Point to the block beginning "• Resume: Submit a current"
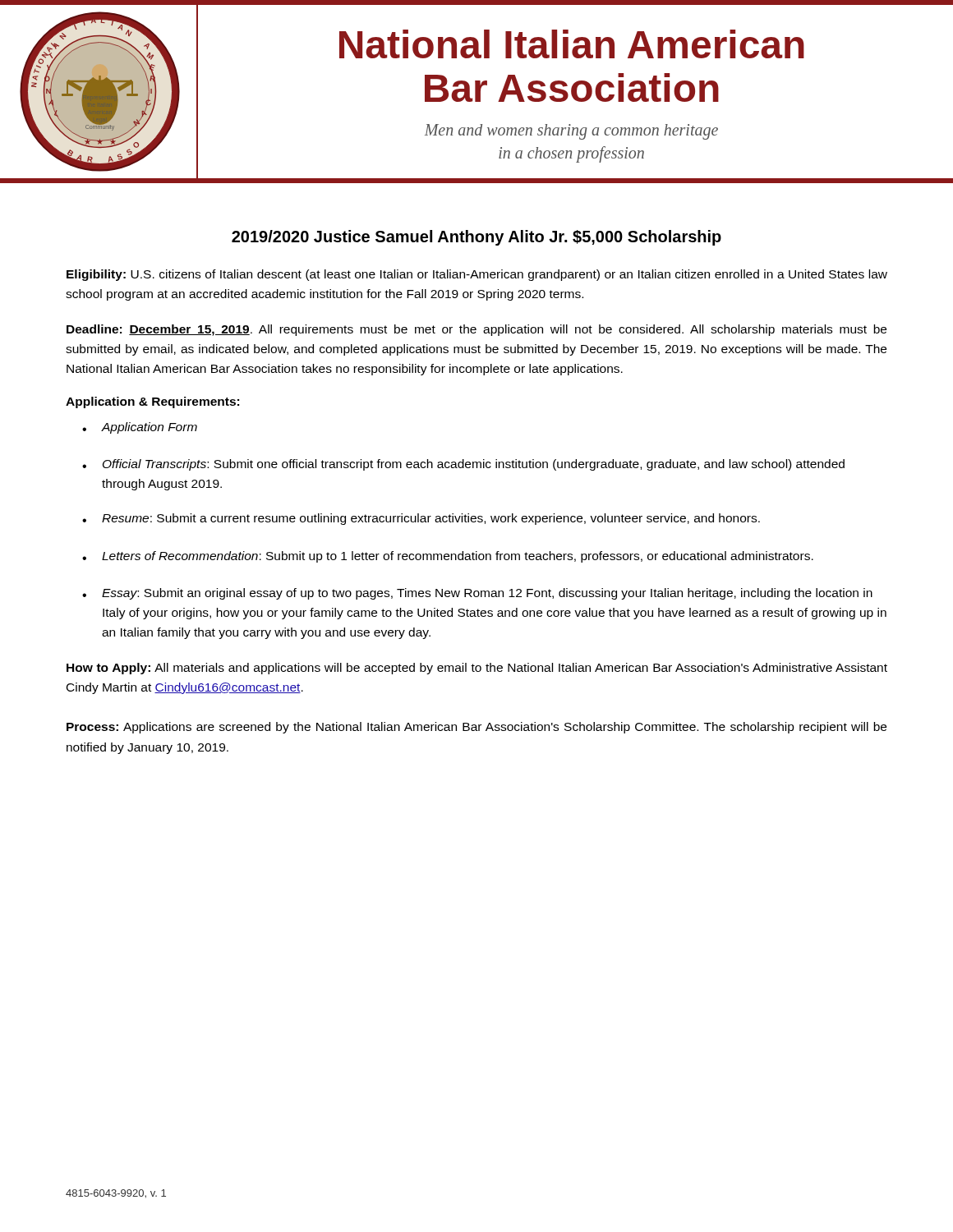 tap(421, 520)
